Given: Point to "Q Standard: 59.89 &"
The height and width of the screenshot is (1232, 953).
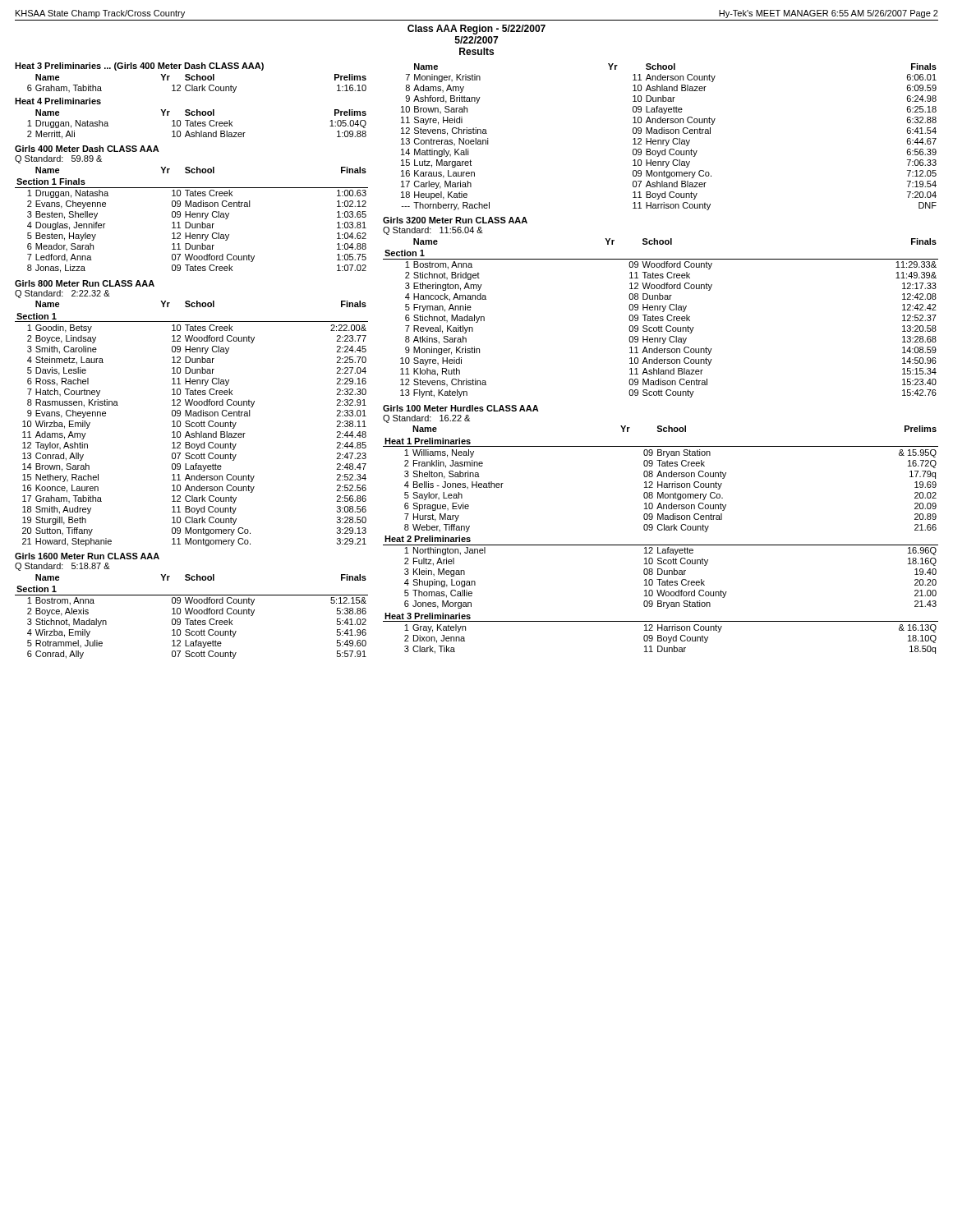Looking at the screenshot, I should click(x=58, y=159).
